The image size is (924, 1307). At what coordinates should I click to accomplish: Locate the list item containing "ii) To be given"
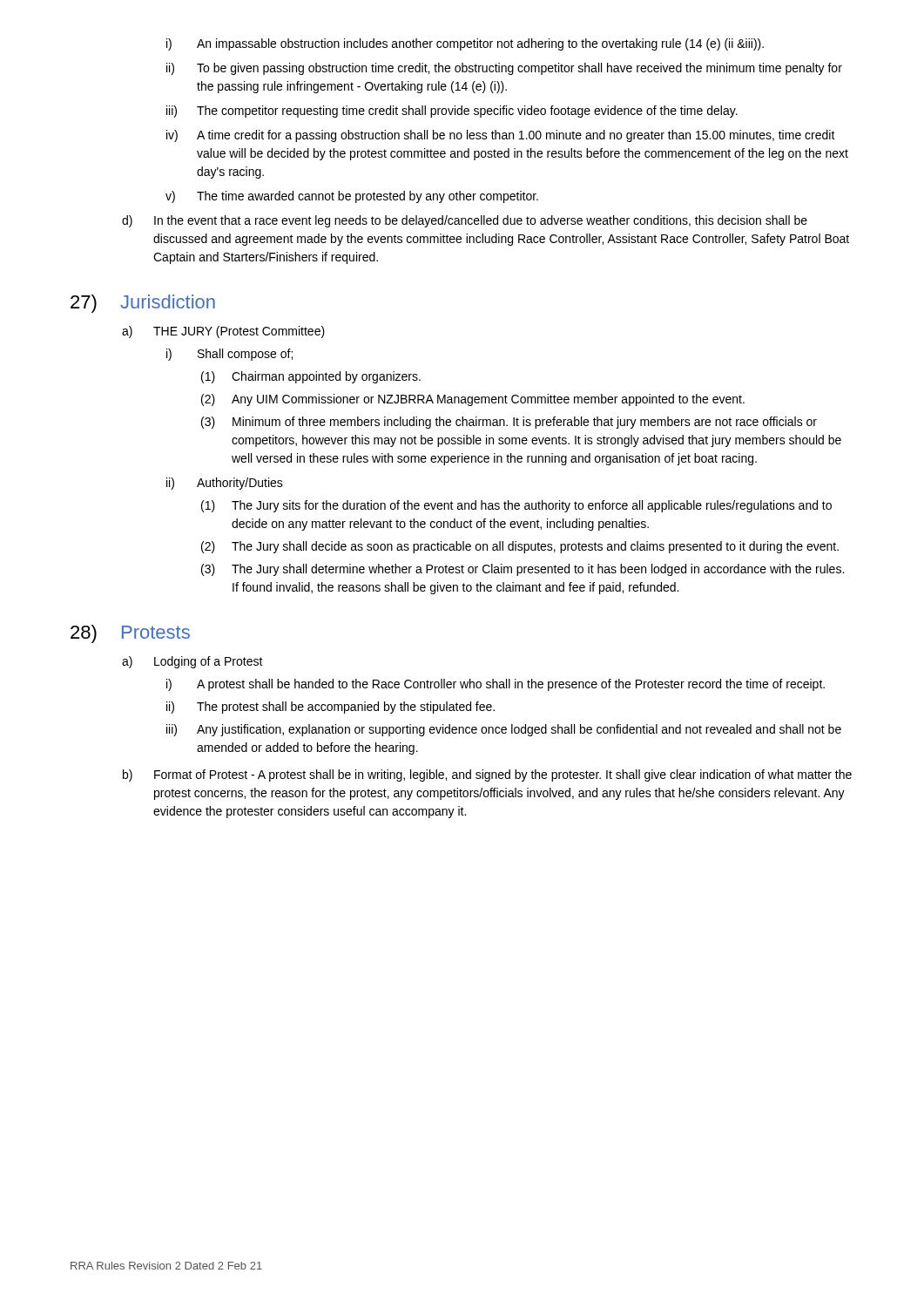tap(510, 78)
